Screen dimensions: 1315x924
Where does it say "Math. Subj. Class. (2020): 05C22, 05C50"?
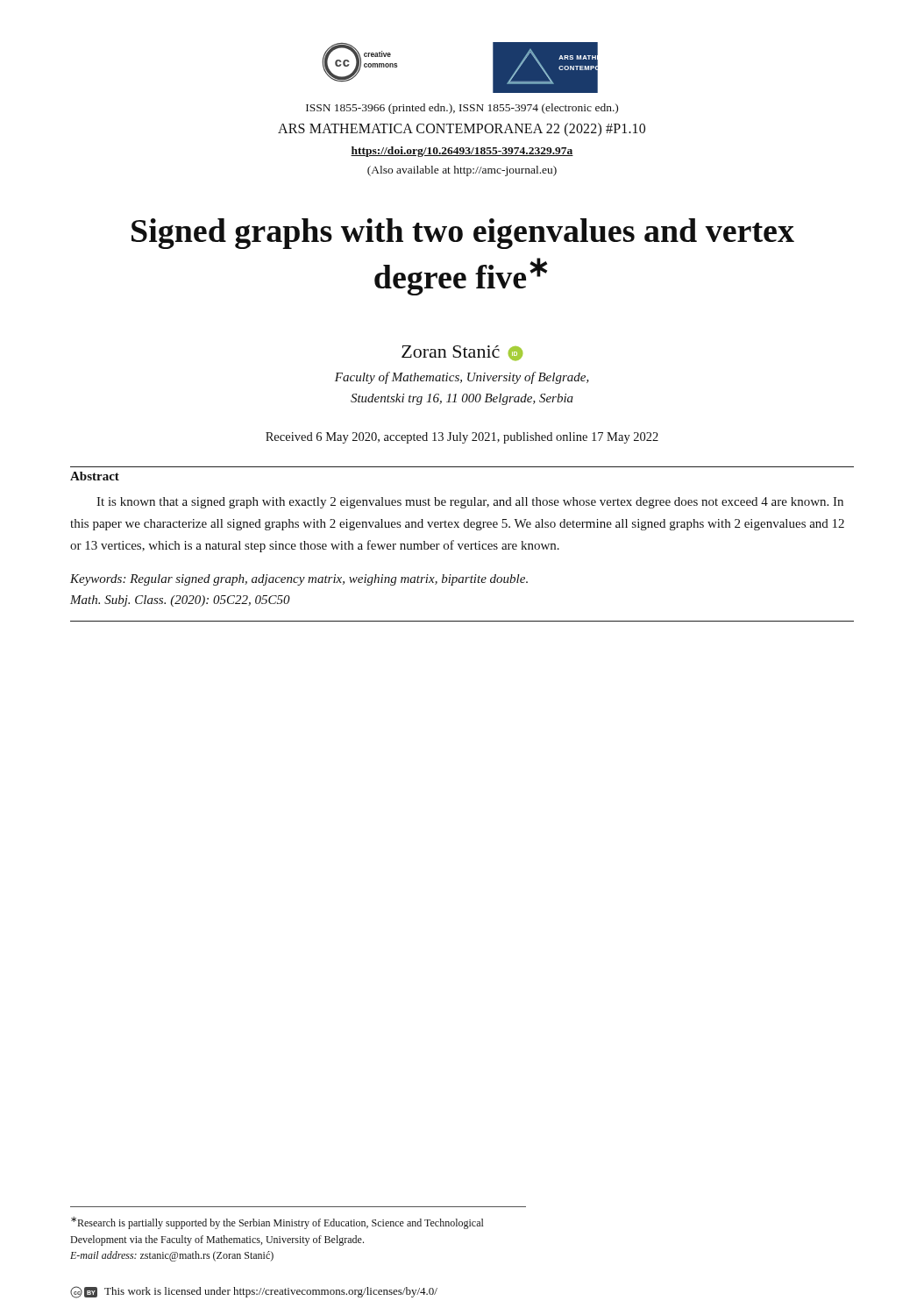point(180,600)
